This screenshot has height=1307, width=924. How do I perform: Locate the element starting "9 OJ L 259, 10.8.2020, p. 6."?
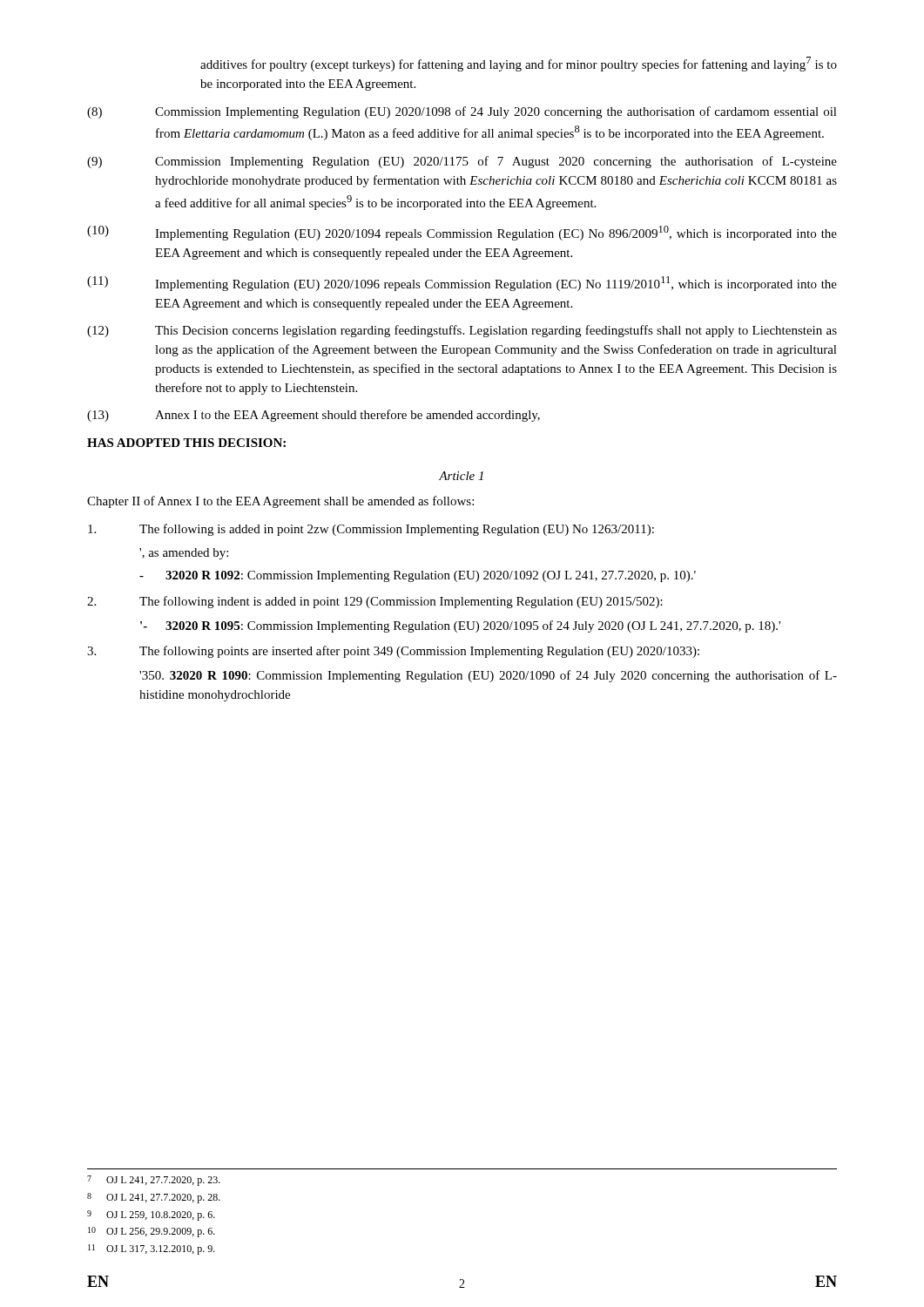point(151,1216)
